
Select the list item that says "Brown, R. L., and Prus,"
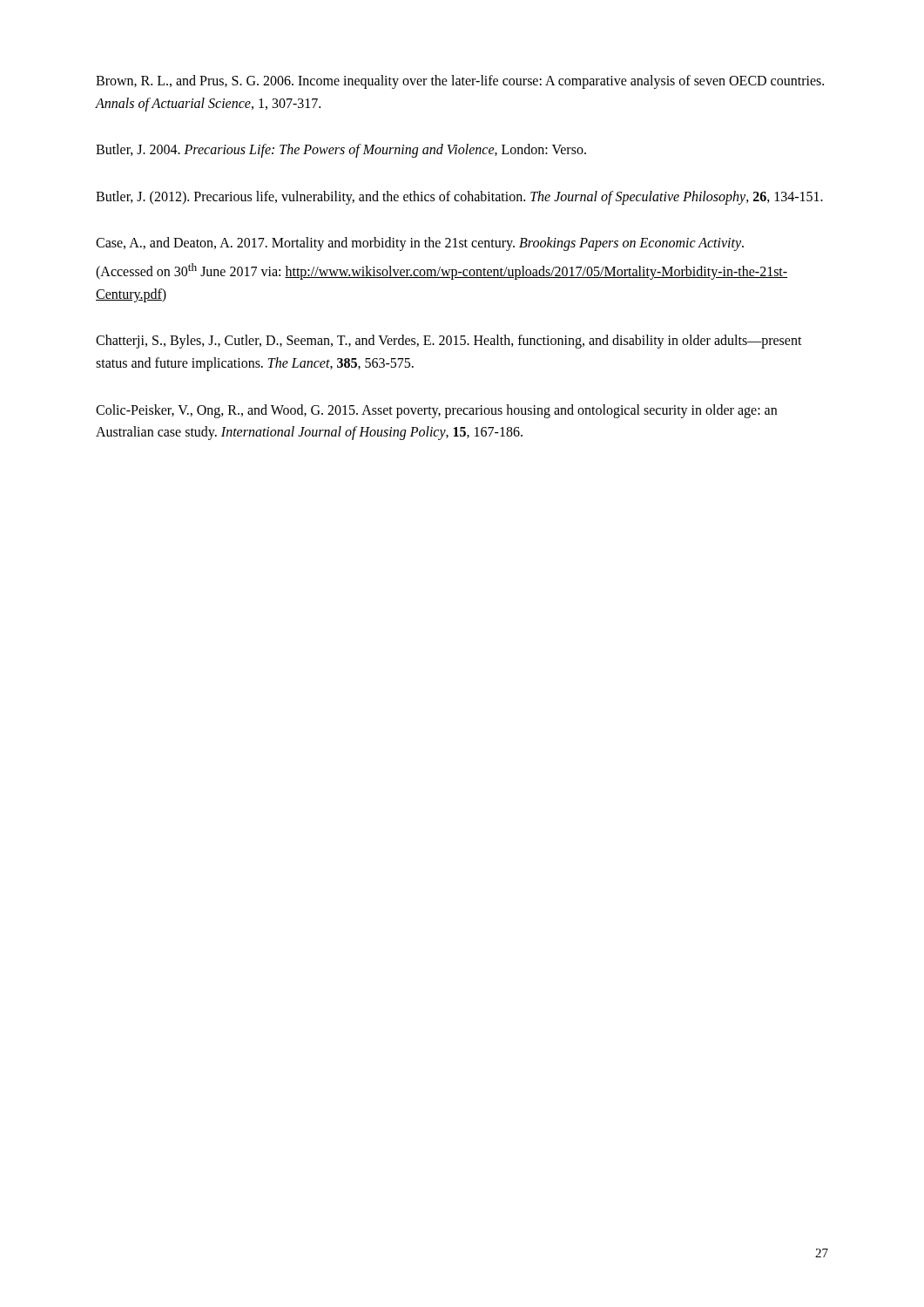462,92
